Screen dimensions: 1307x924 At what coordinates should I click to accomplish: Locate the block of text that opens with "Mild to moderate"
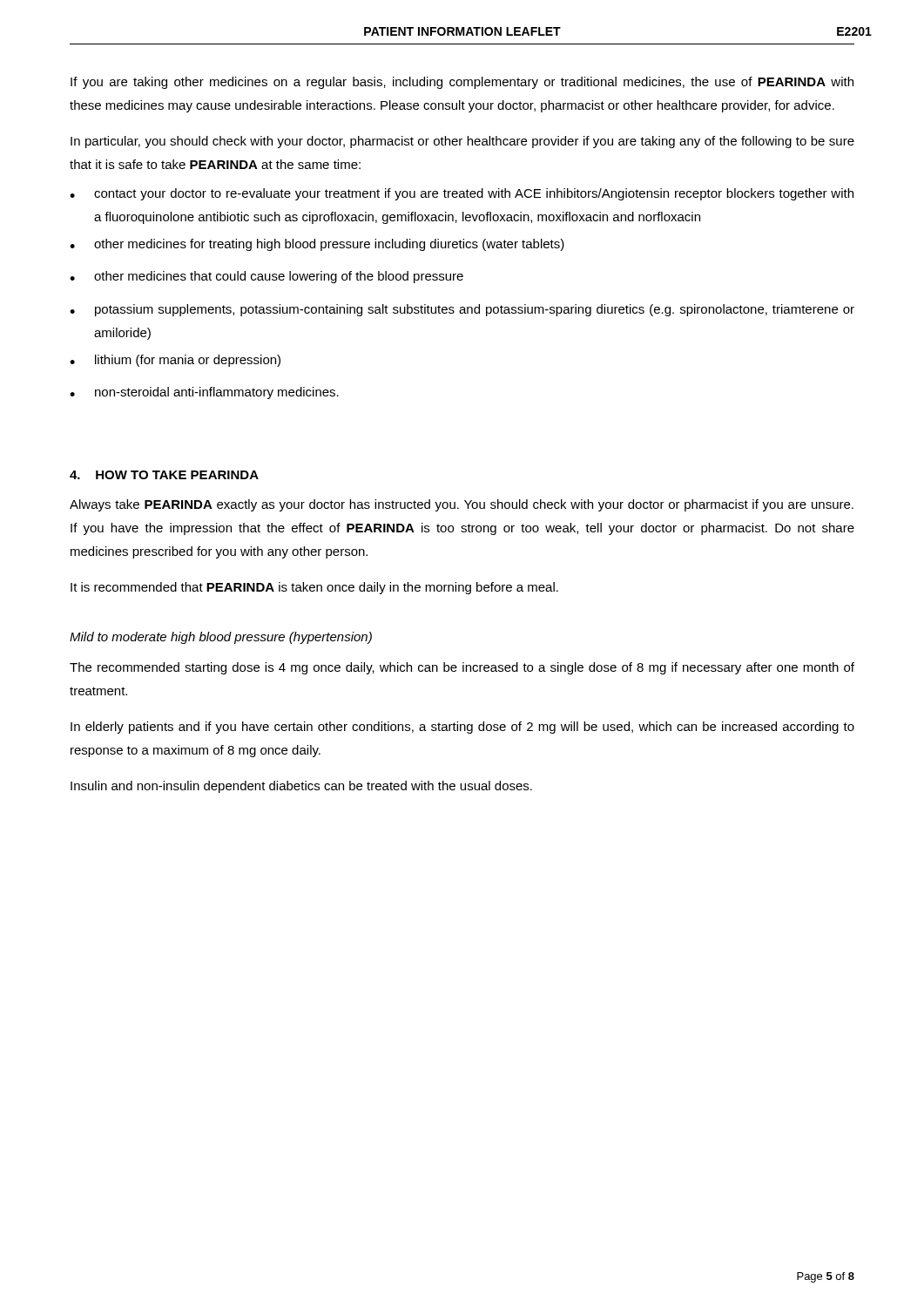221,636
